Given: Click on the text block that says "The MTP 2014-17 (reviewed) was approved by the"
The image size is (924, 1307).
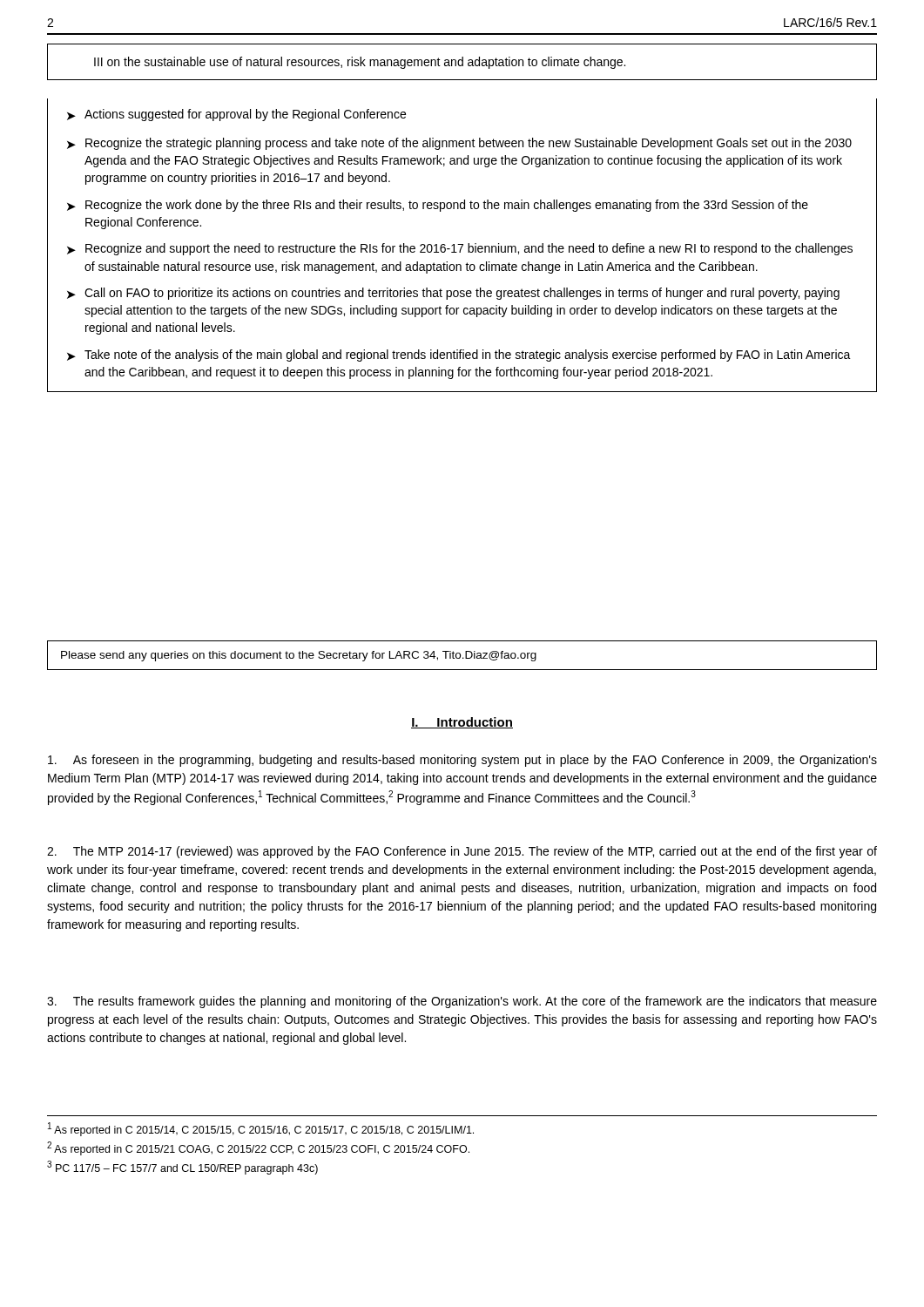Looking at the screenshot, I should pyautogui.click(x=462, y=887).
